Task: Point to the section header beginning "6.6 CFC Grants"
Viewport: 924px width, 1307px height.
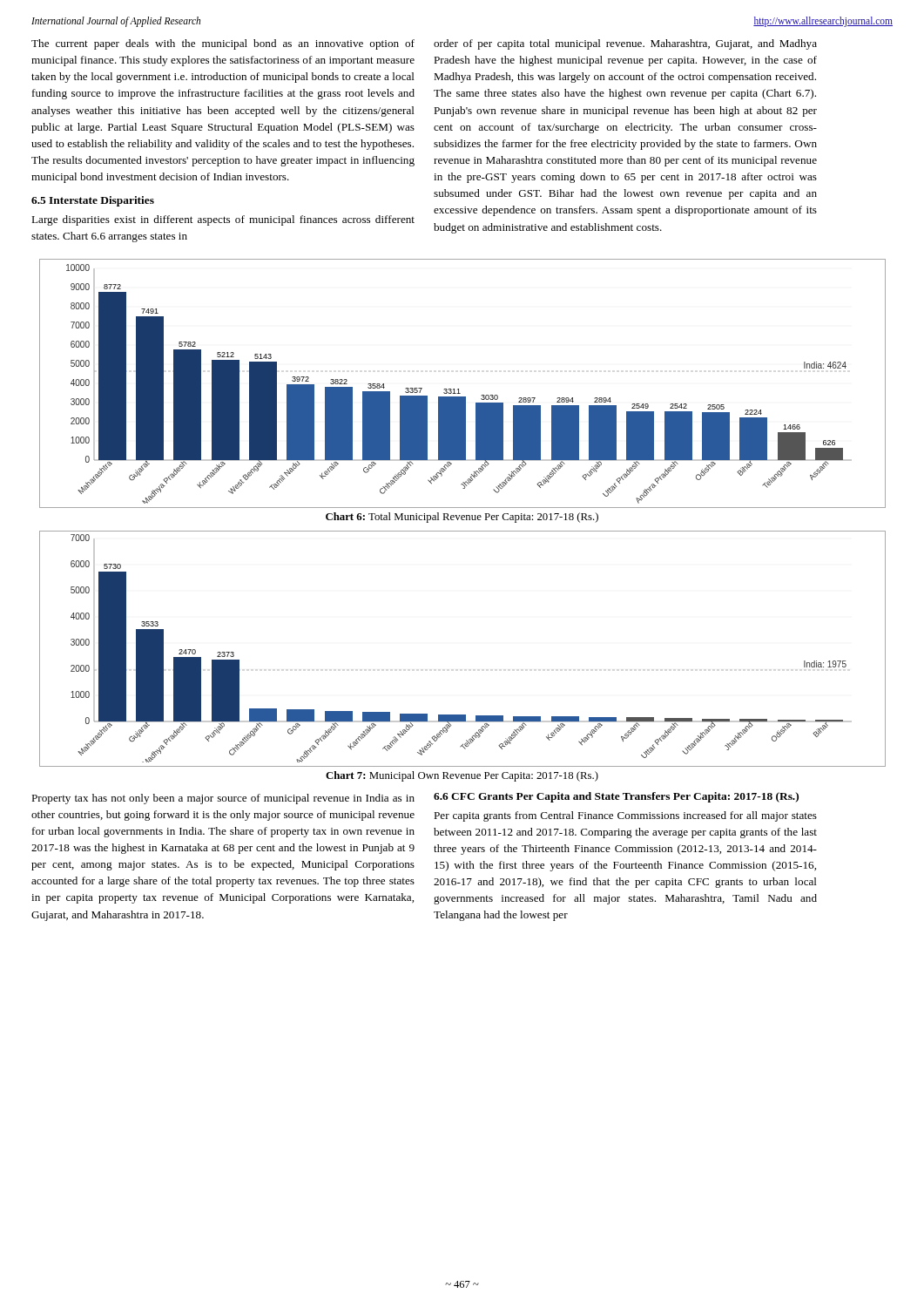Action: point(616,796)
